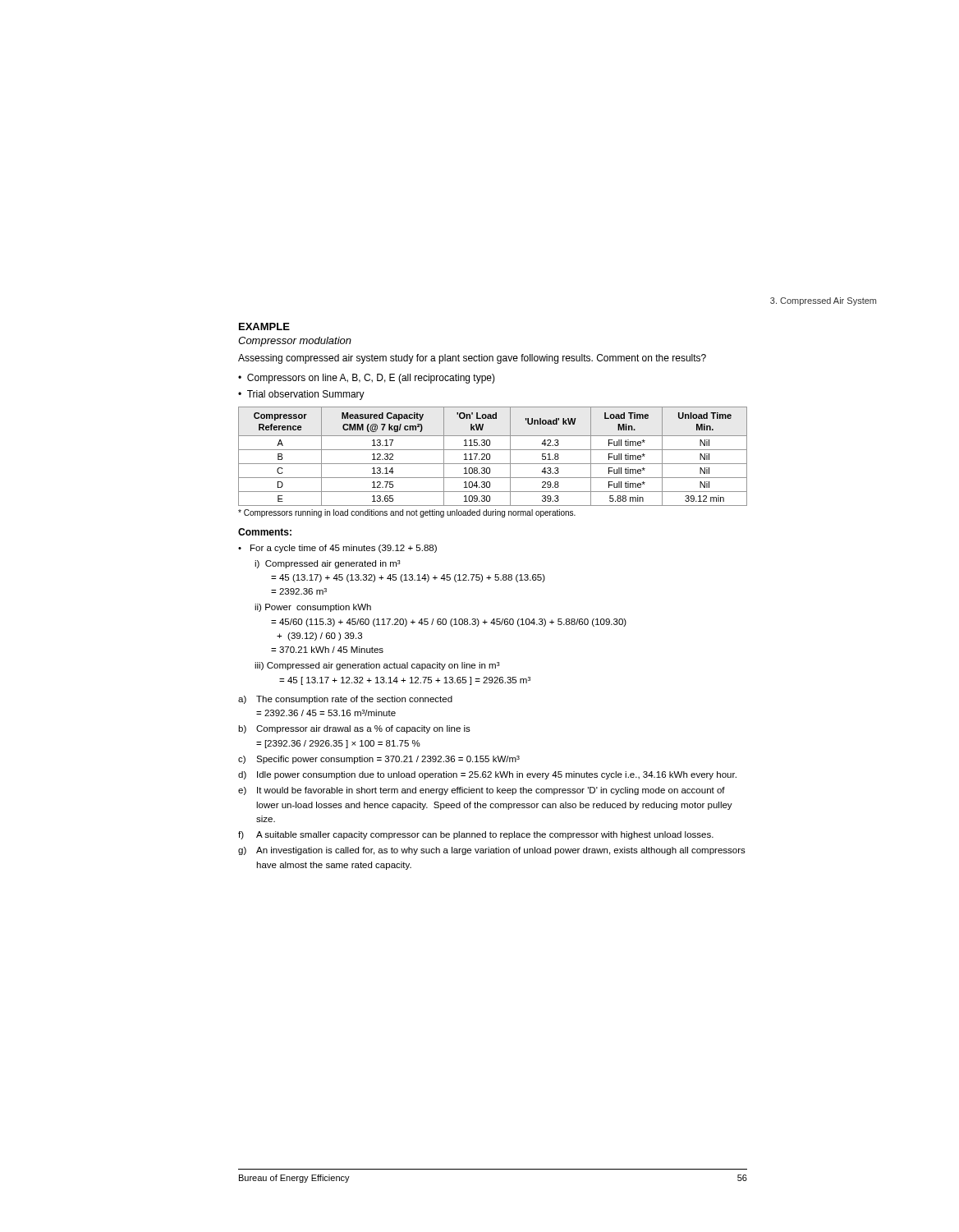Click on the list item with the text "b) Compressor air drawal as a"

(354, 736)
